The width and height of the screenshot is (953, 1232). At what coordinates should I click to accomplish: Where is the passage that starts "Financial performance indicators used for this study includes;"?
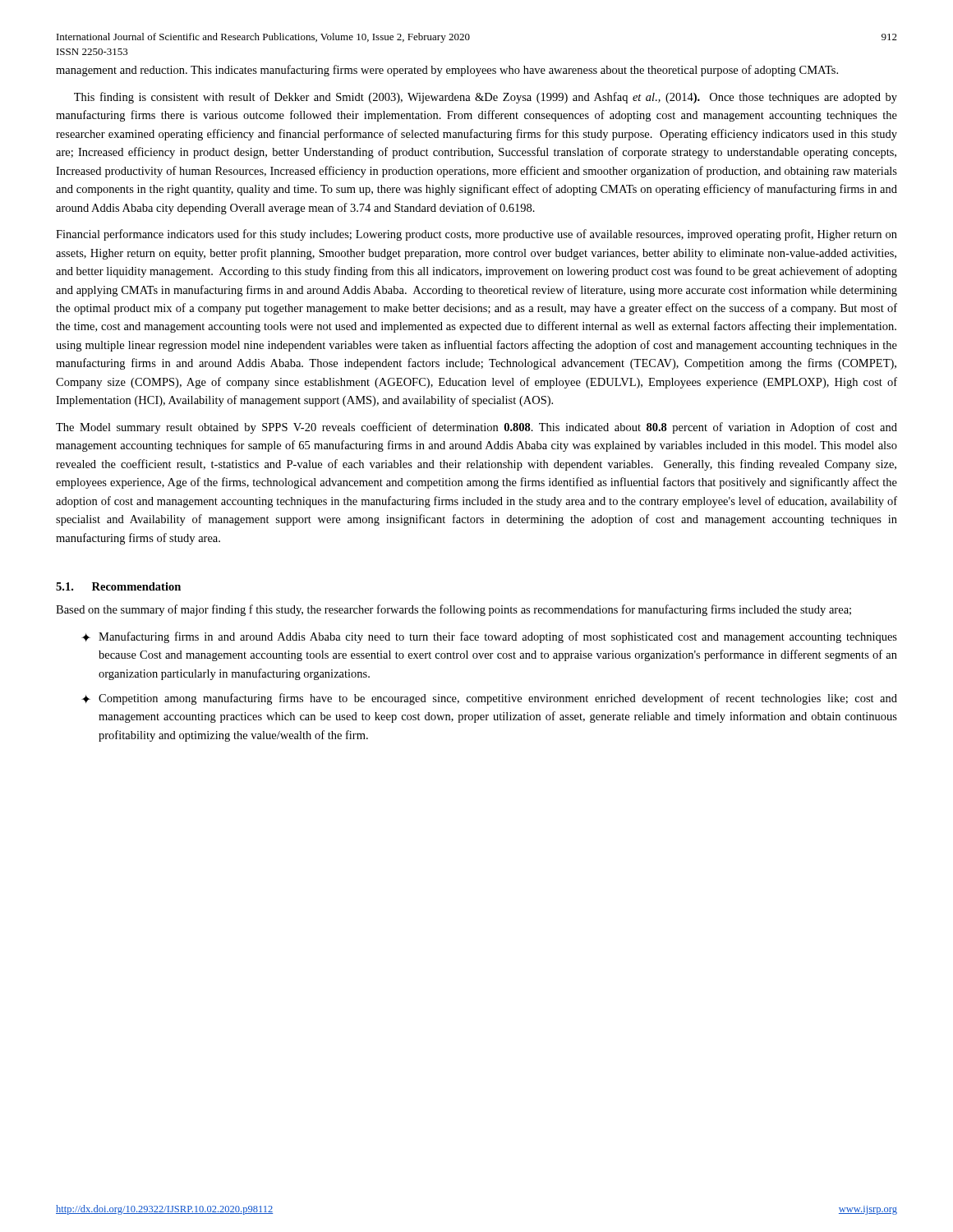476,317
